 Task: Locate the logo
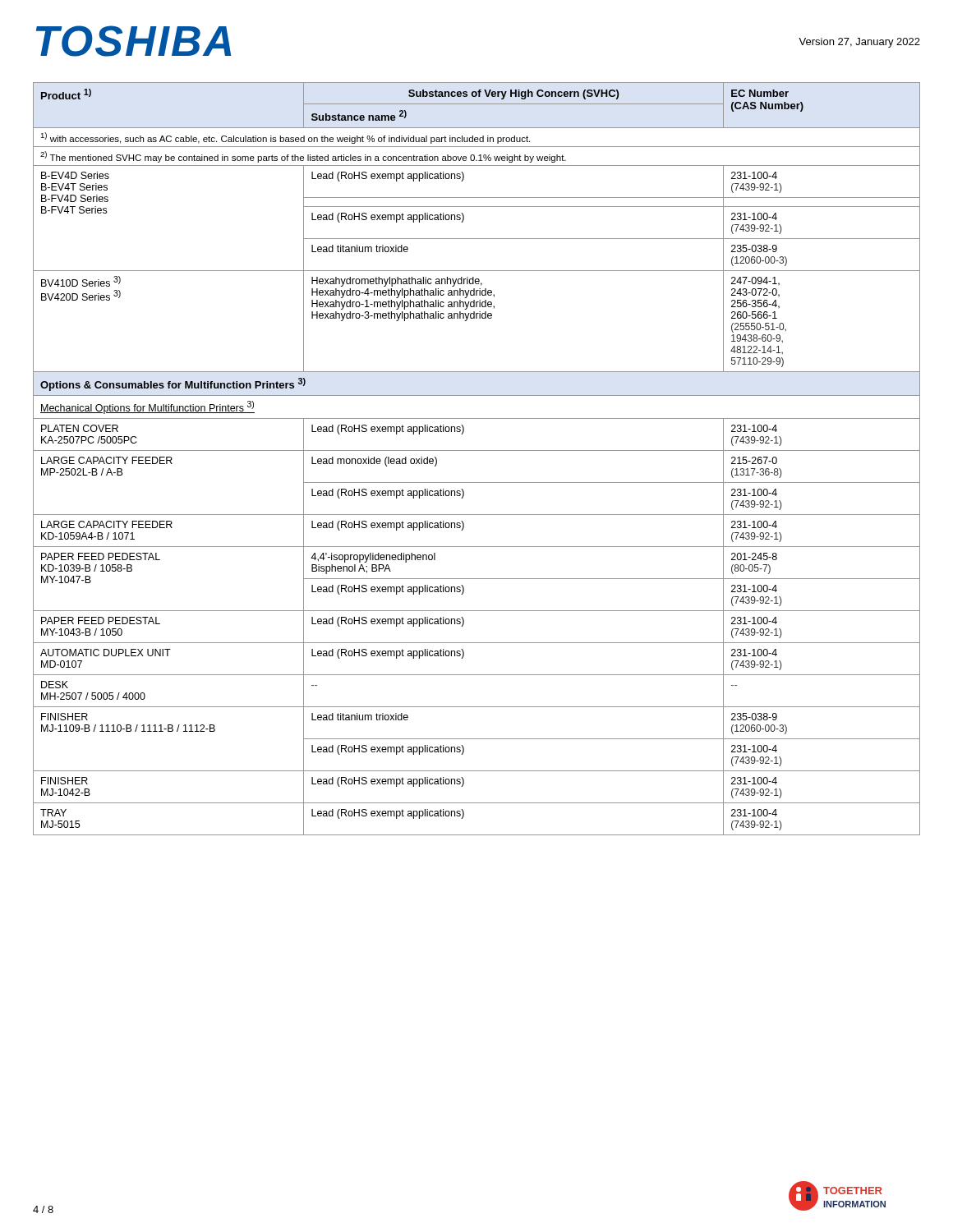[x=854, y=1196]
